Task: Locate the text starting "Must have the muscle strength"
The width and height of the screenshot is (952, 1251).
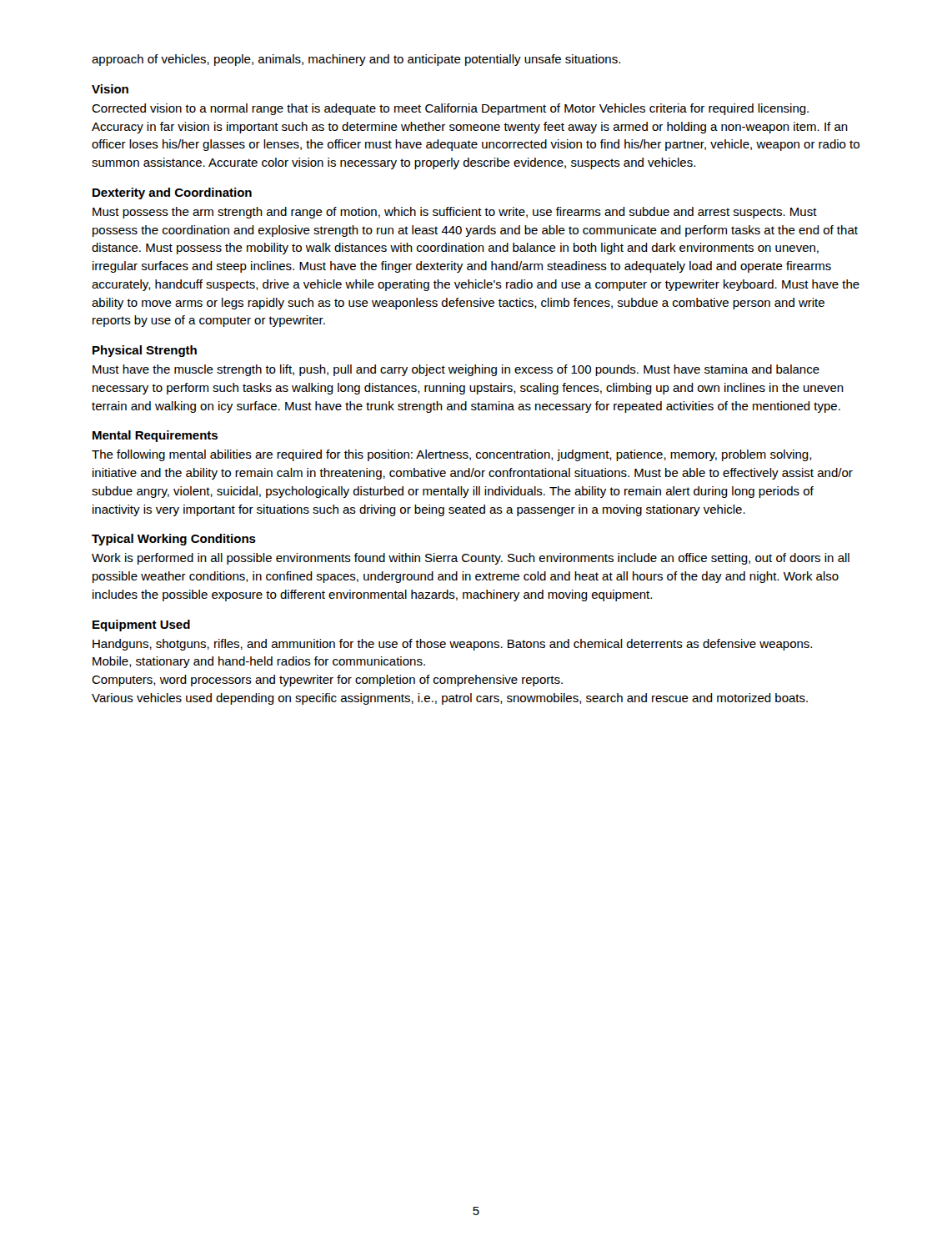Action: (x=468, y=387)
